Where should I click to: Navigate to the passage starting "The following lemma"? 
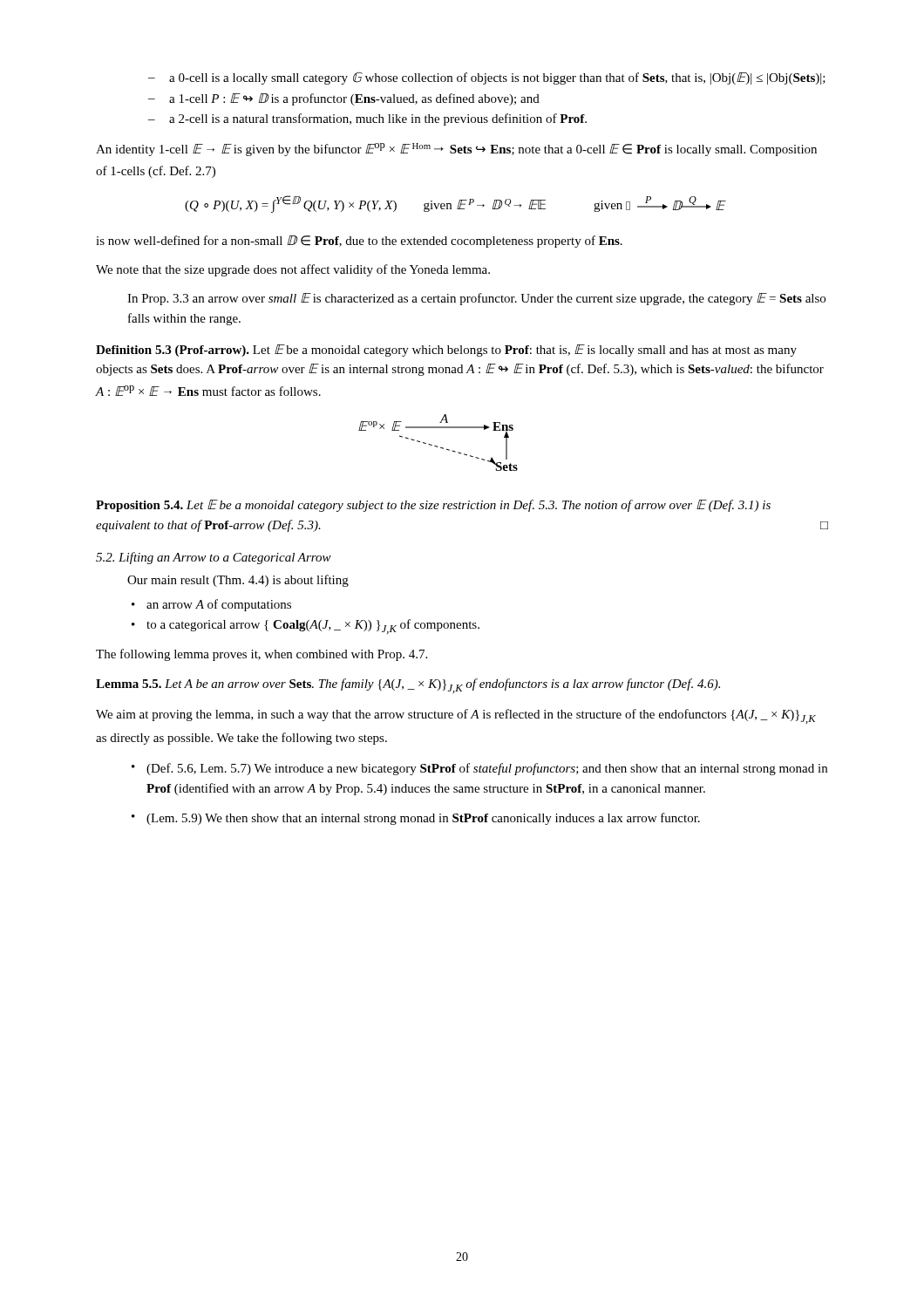click(262, 654)
